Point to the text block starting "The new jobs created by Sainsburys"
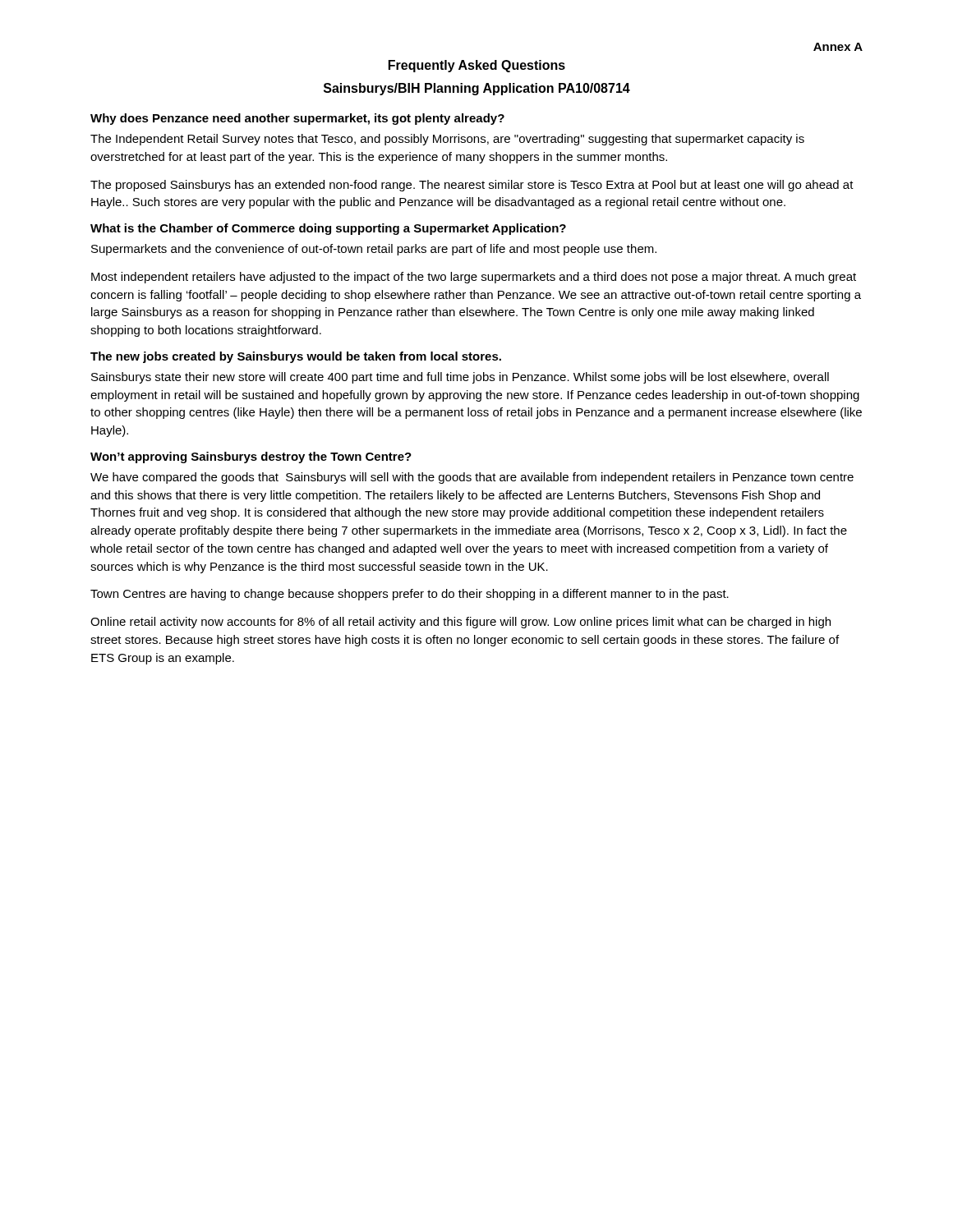Image resolution: width=953 pixels, height=1232 pixels. (x=296, y=356)
